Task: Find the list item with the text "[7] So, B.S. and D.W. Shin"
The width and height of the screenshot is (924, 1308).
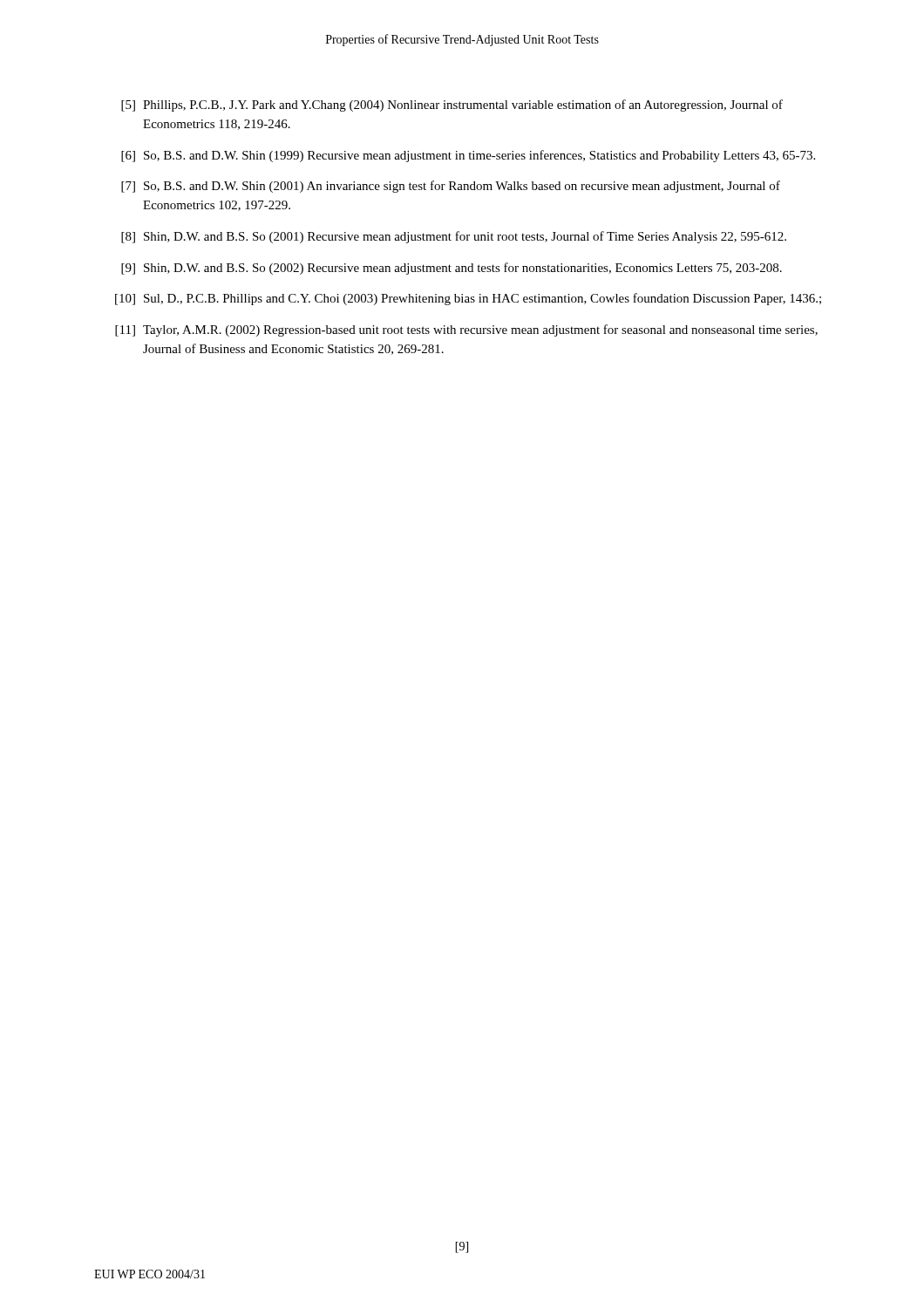Action: pos(462,196)
